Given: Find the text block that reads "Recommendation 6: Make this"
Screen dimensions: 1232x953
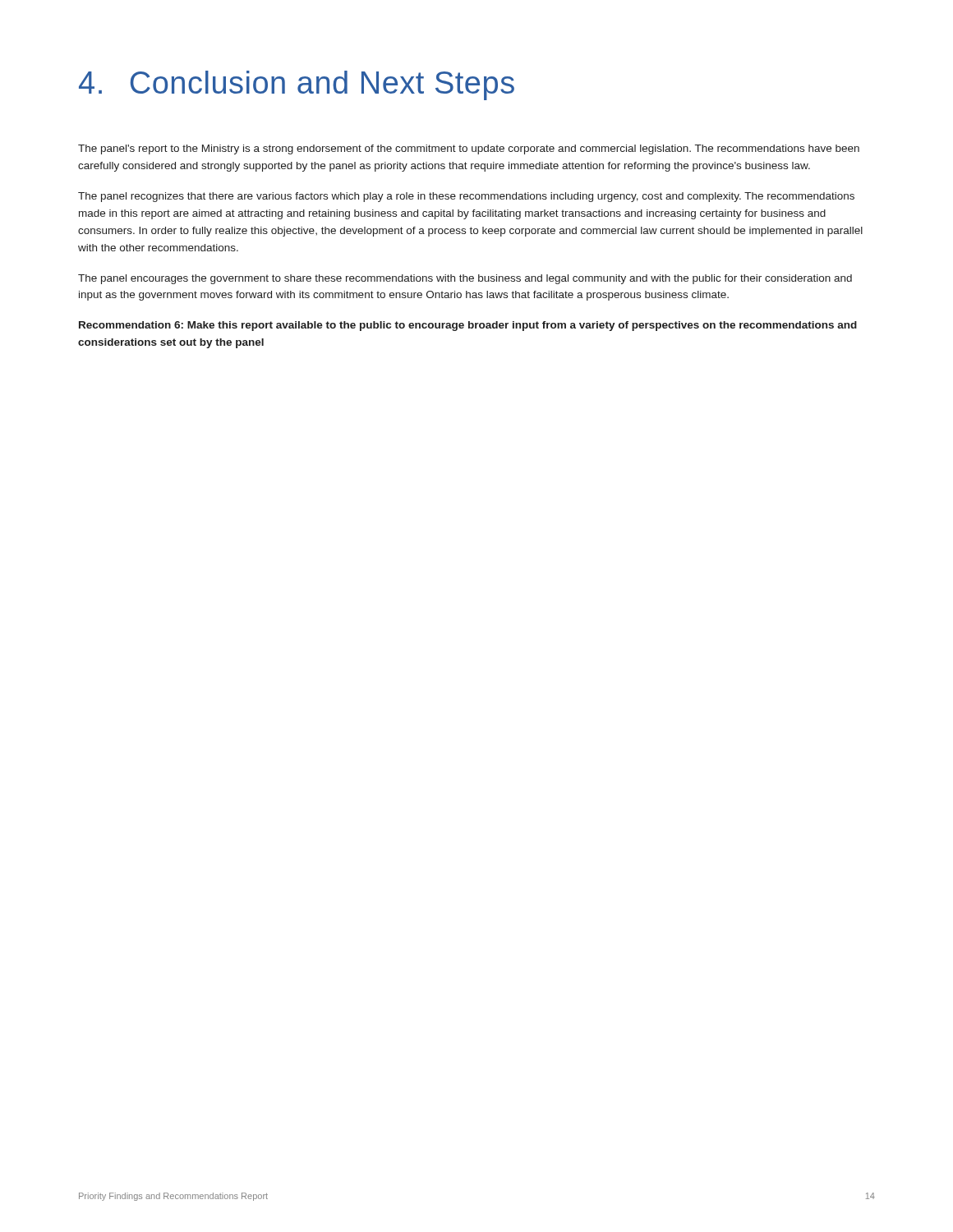Looking at the screenshot, I should pyautogui.click(x=468, y=334).
